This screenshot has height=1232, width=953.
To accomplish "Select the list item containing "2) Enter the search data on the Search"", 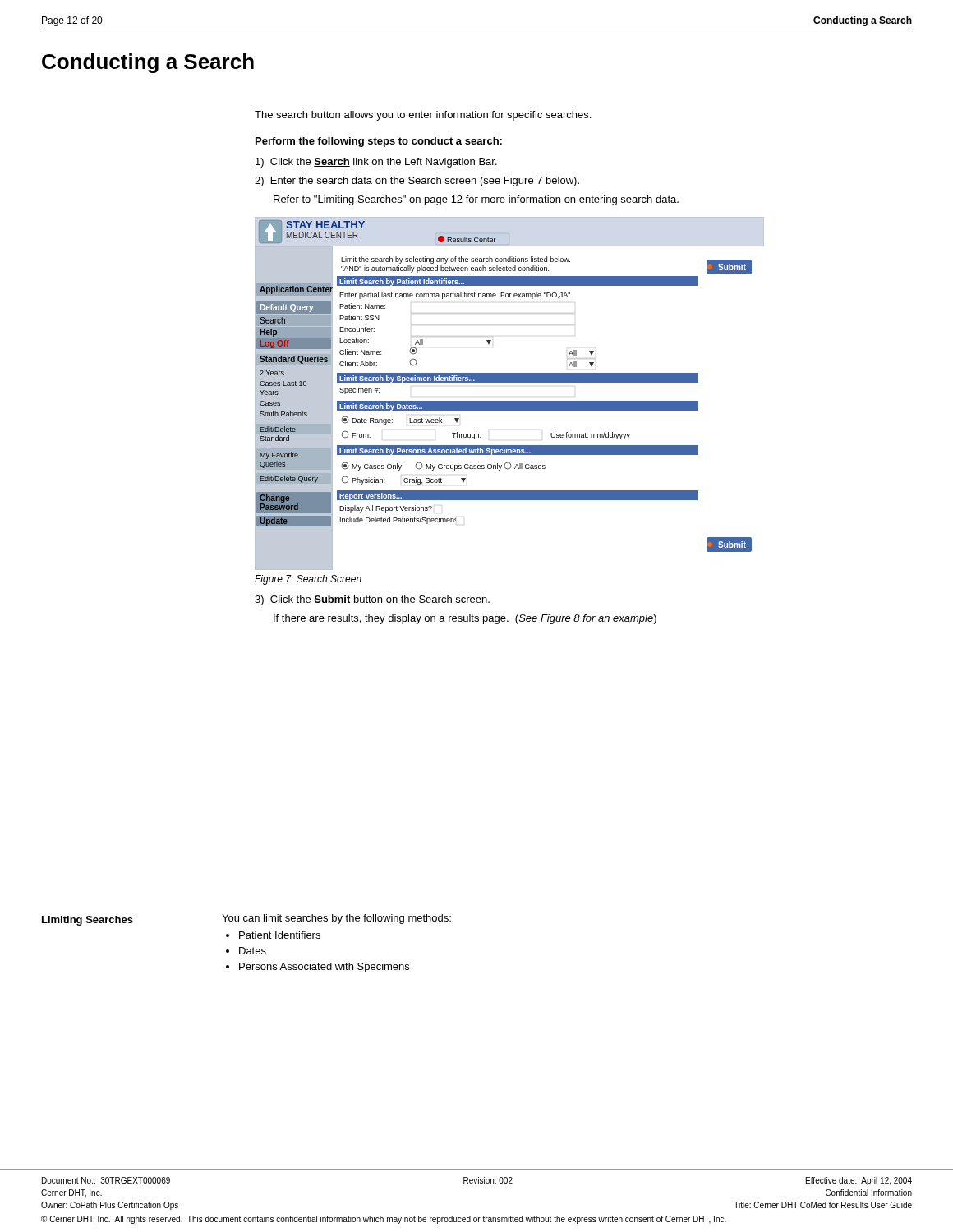I will [583, 190].
